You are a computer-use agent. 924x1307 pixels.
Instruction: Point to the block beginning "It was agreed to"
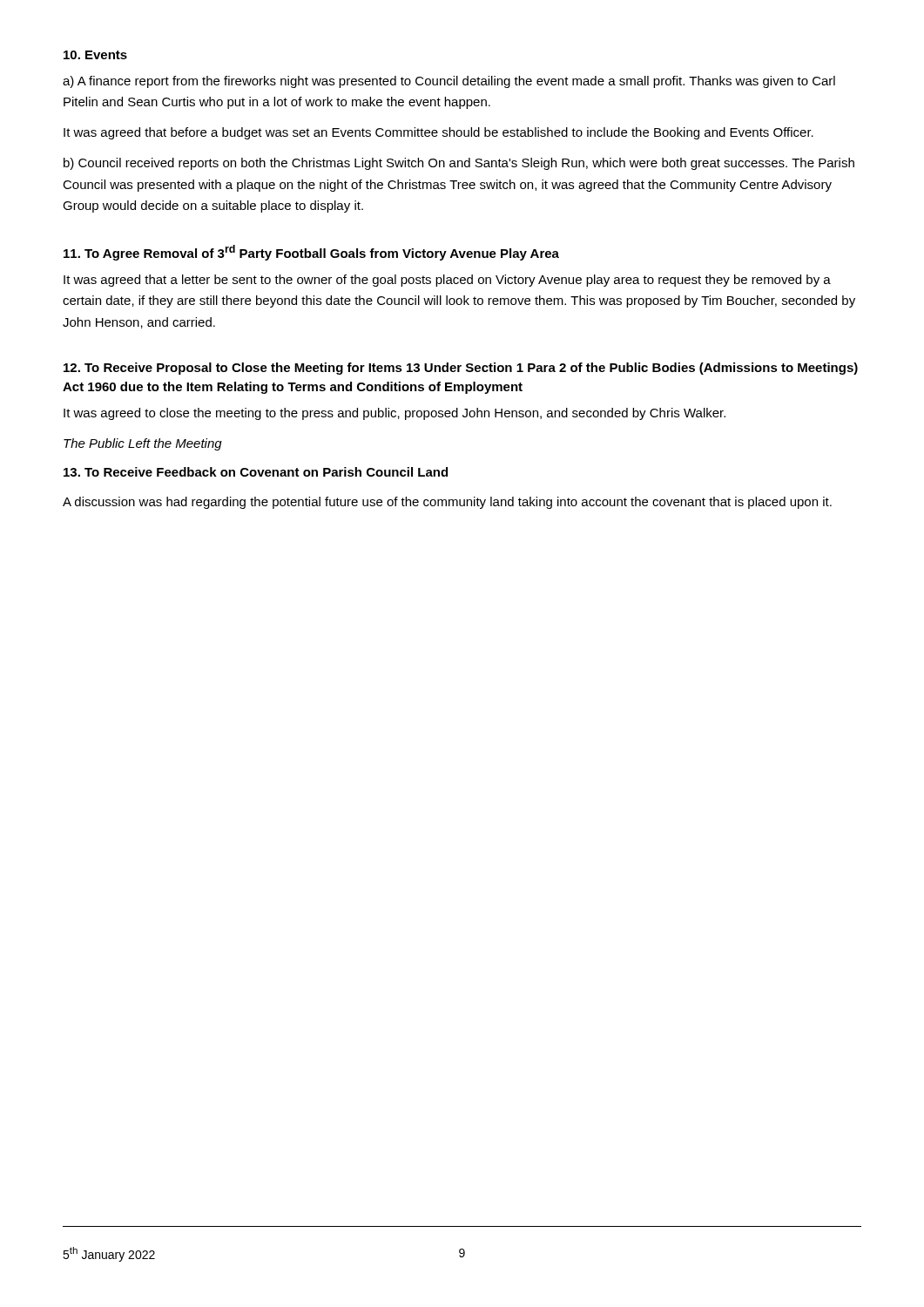pos(395,412)
